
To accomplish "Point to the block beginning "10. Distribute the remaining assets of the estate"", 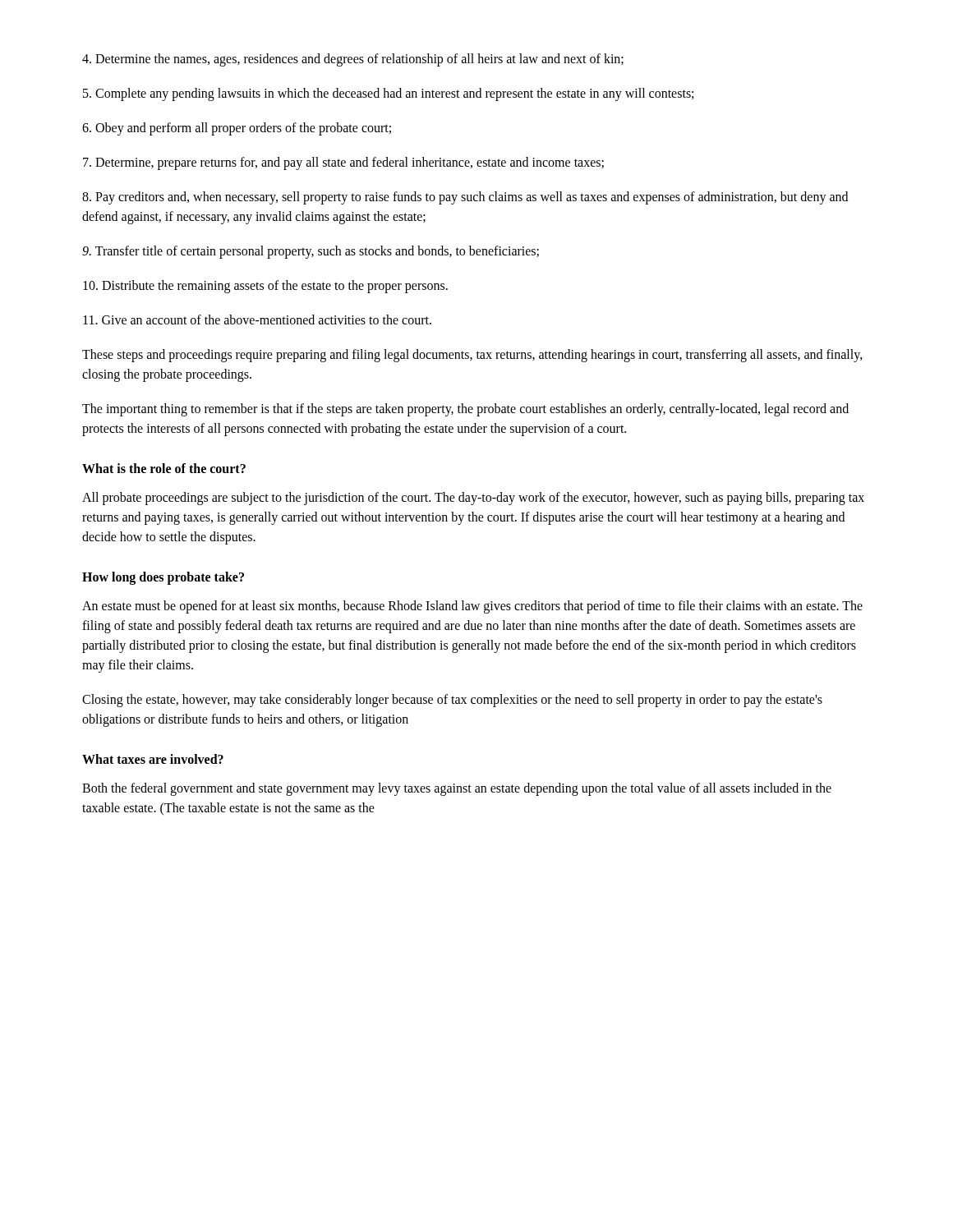I will 265,285.
